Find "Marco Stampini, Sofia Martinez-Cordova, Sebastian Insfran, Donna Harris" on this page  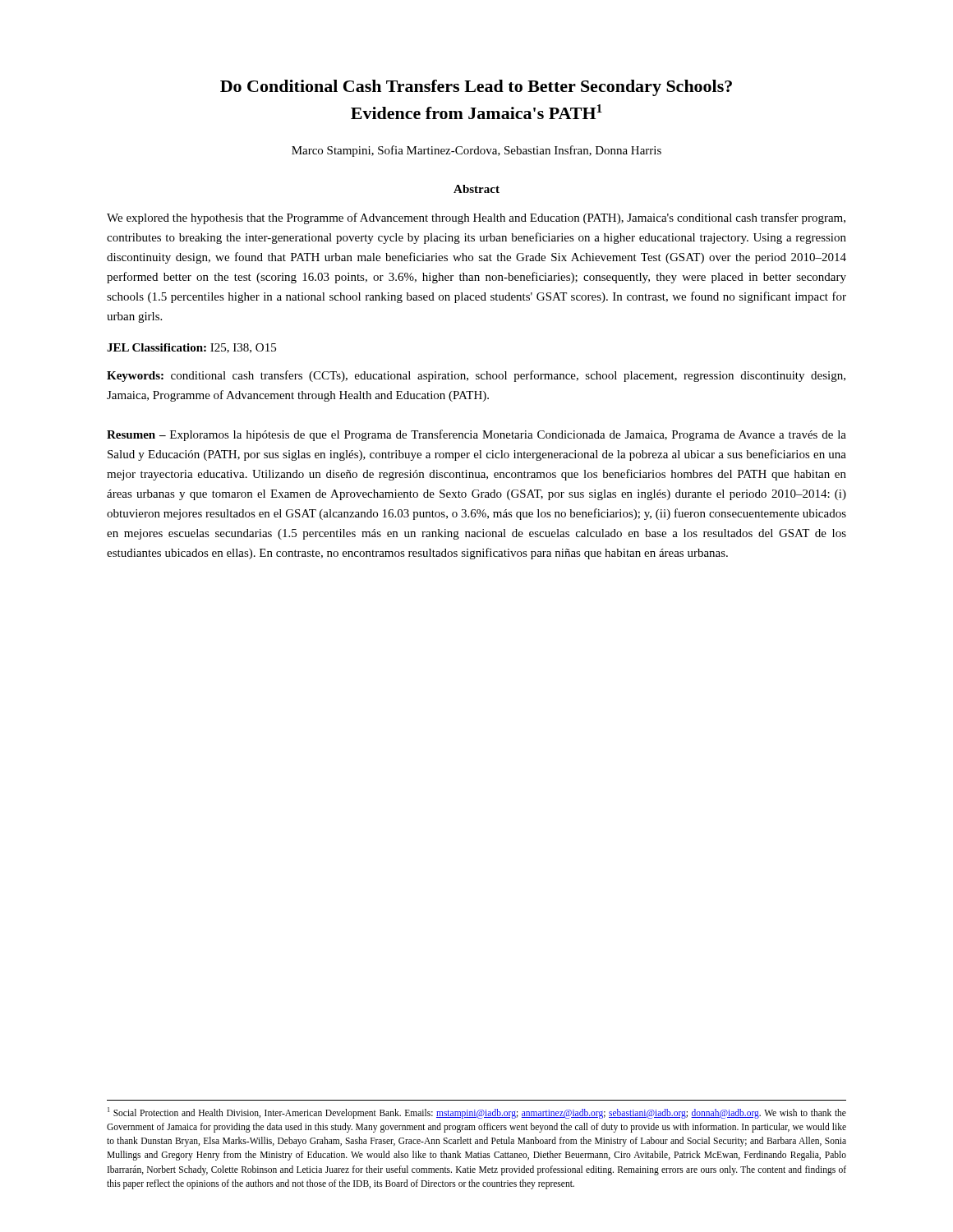tap(476, 150)
